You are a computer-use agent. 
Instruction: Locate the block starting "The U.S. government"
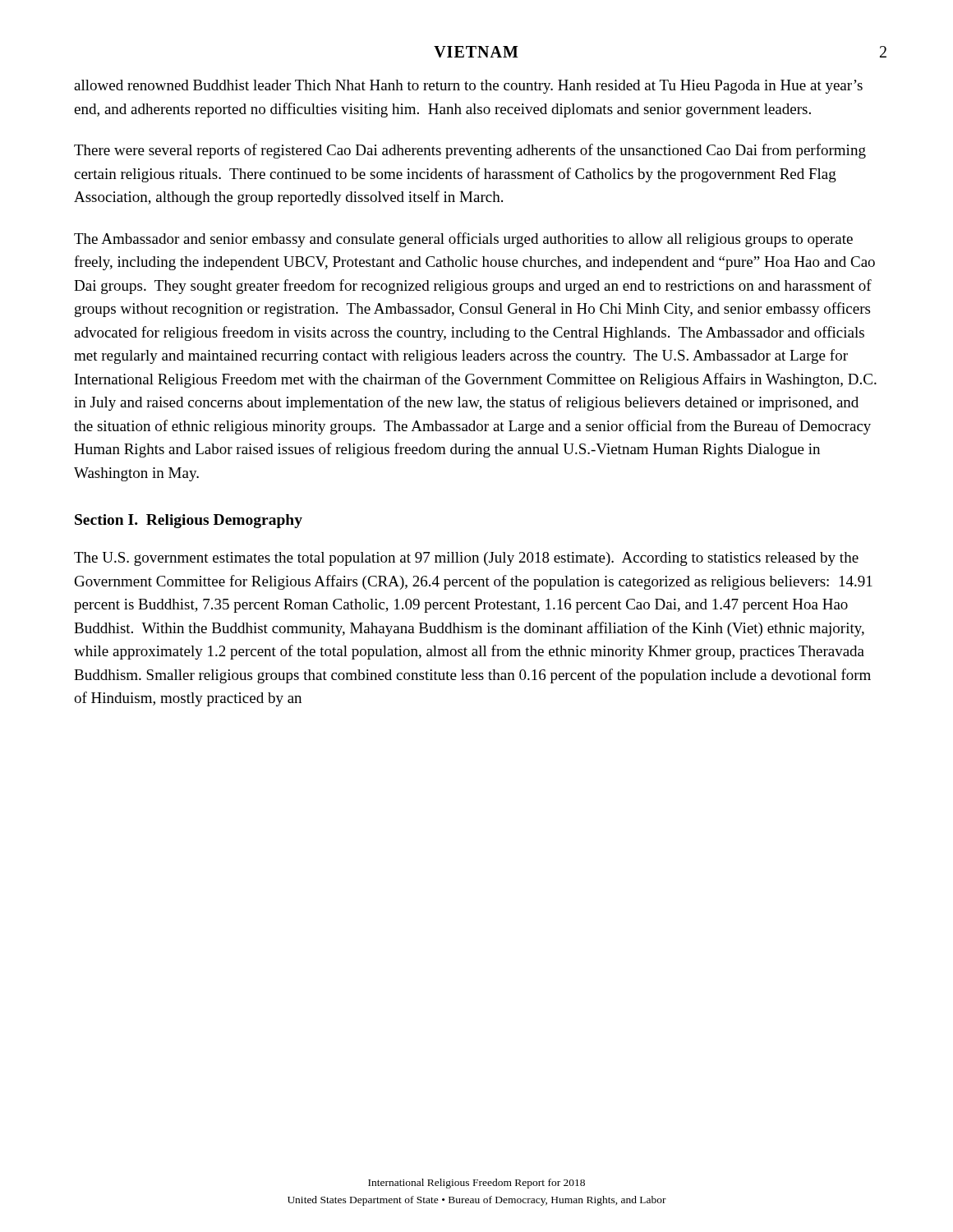(x=473, y=628)
